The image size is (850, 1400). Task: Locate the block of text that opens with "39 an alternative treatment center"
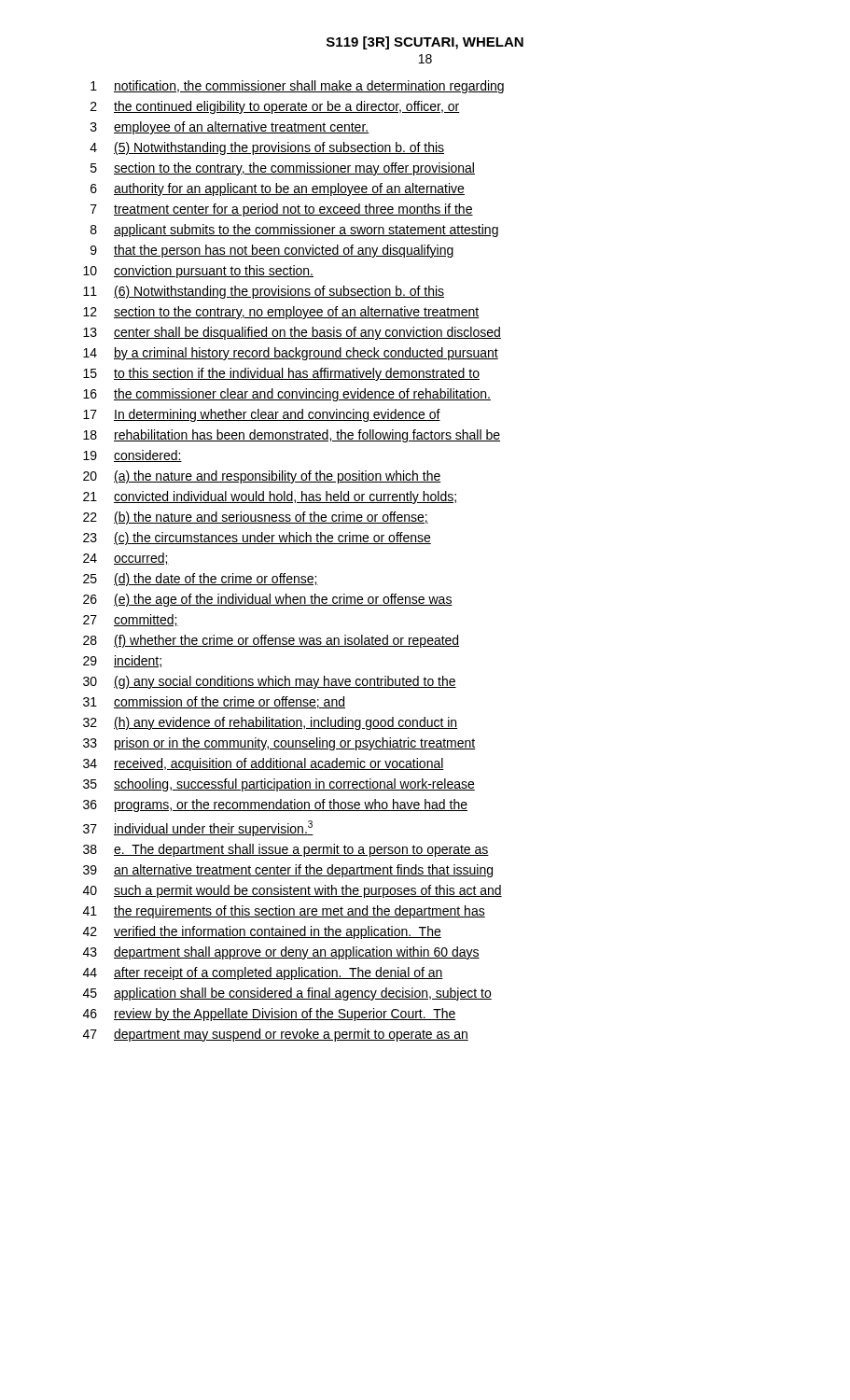coord(425,870)
